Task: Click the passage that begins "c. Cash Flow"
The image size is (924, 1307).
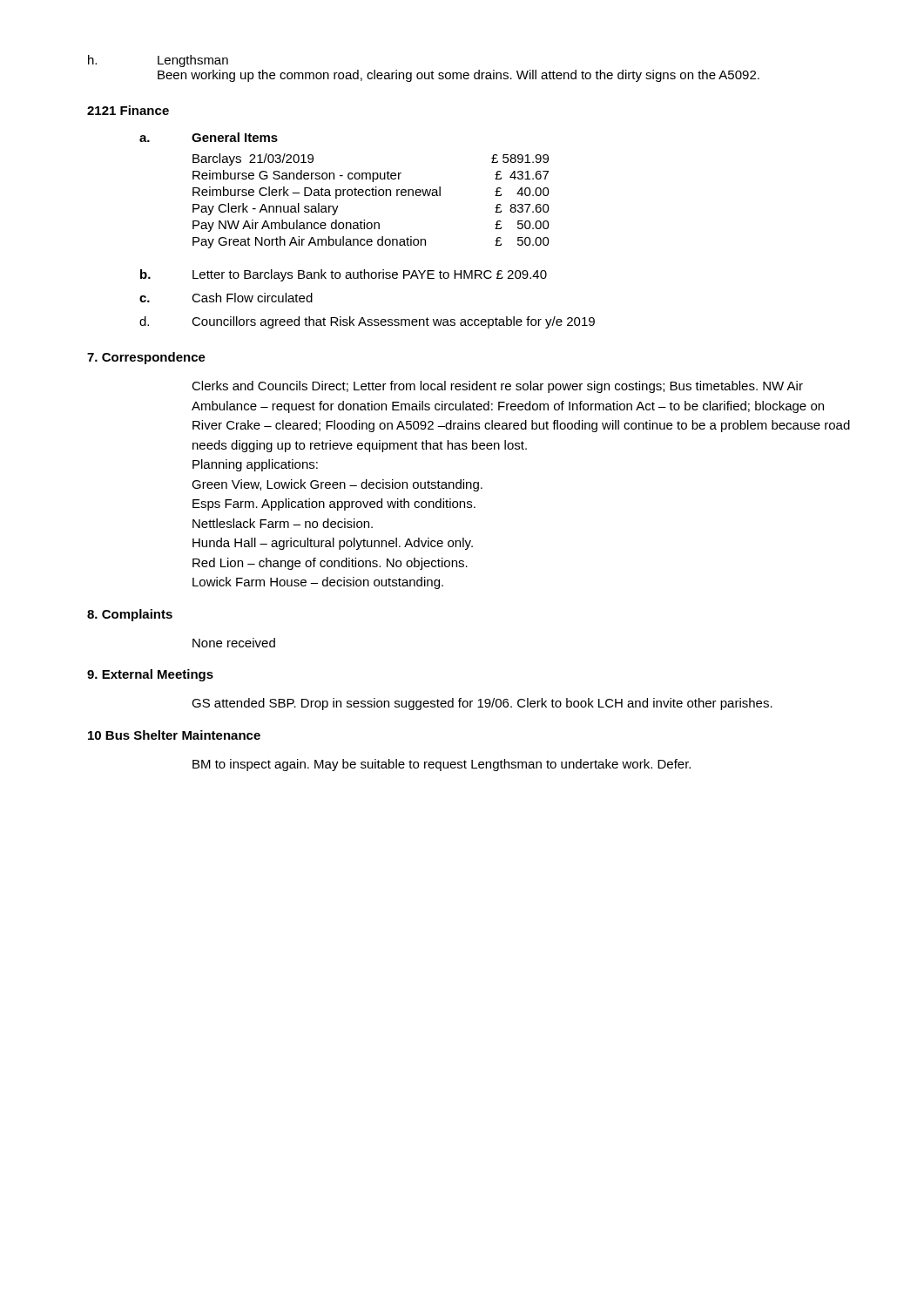Action: click(x=226, y=298)
